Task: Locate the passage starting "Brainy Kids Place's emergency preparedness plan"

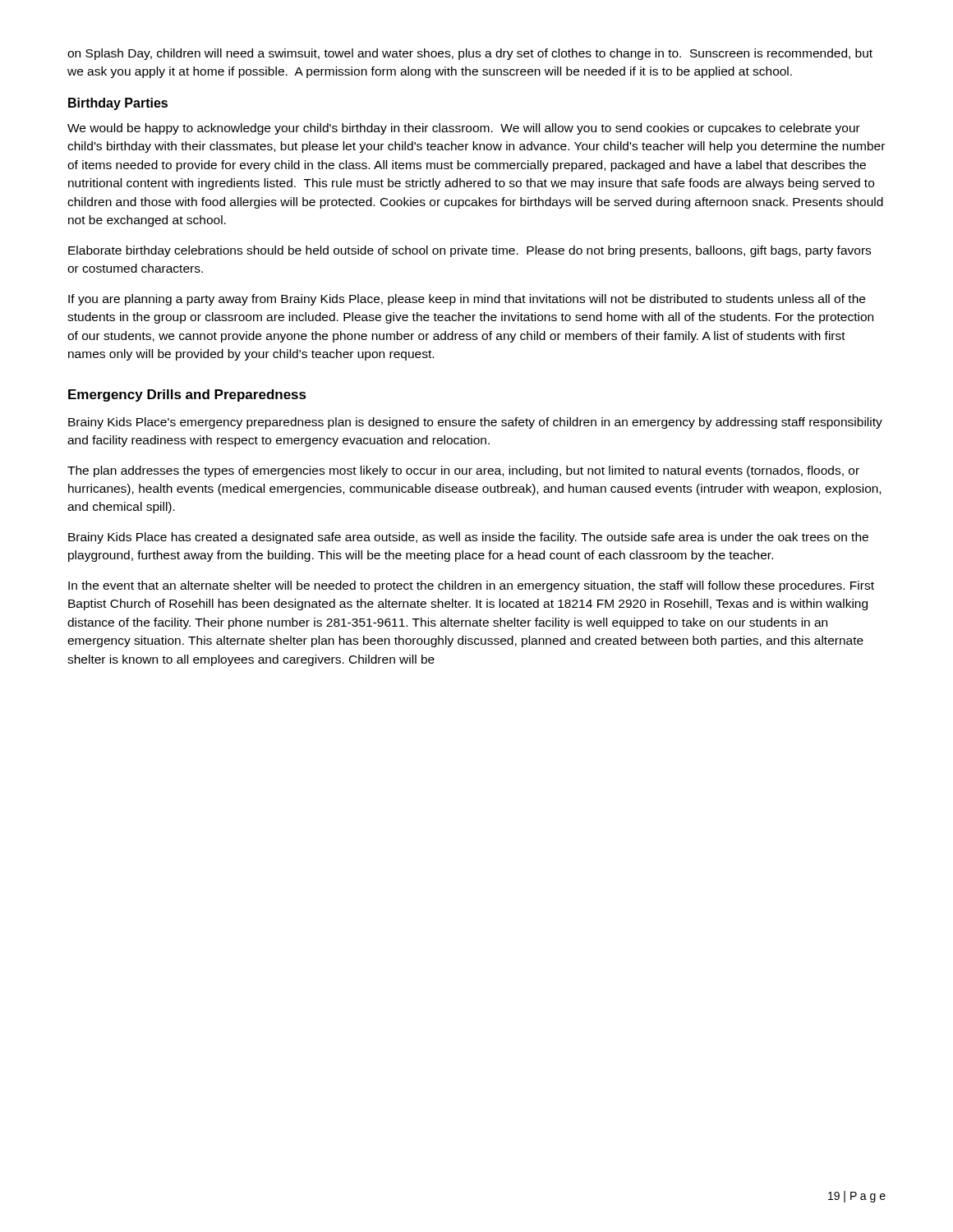Action: click(x=475, y=431)
